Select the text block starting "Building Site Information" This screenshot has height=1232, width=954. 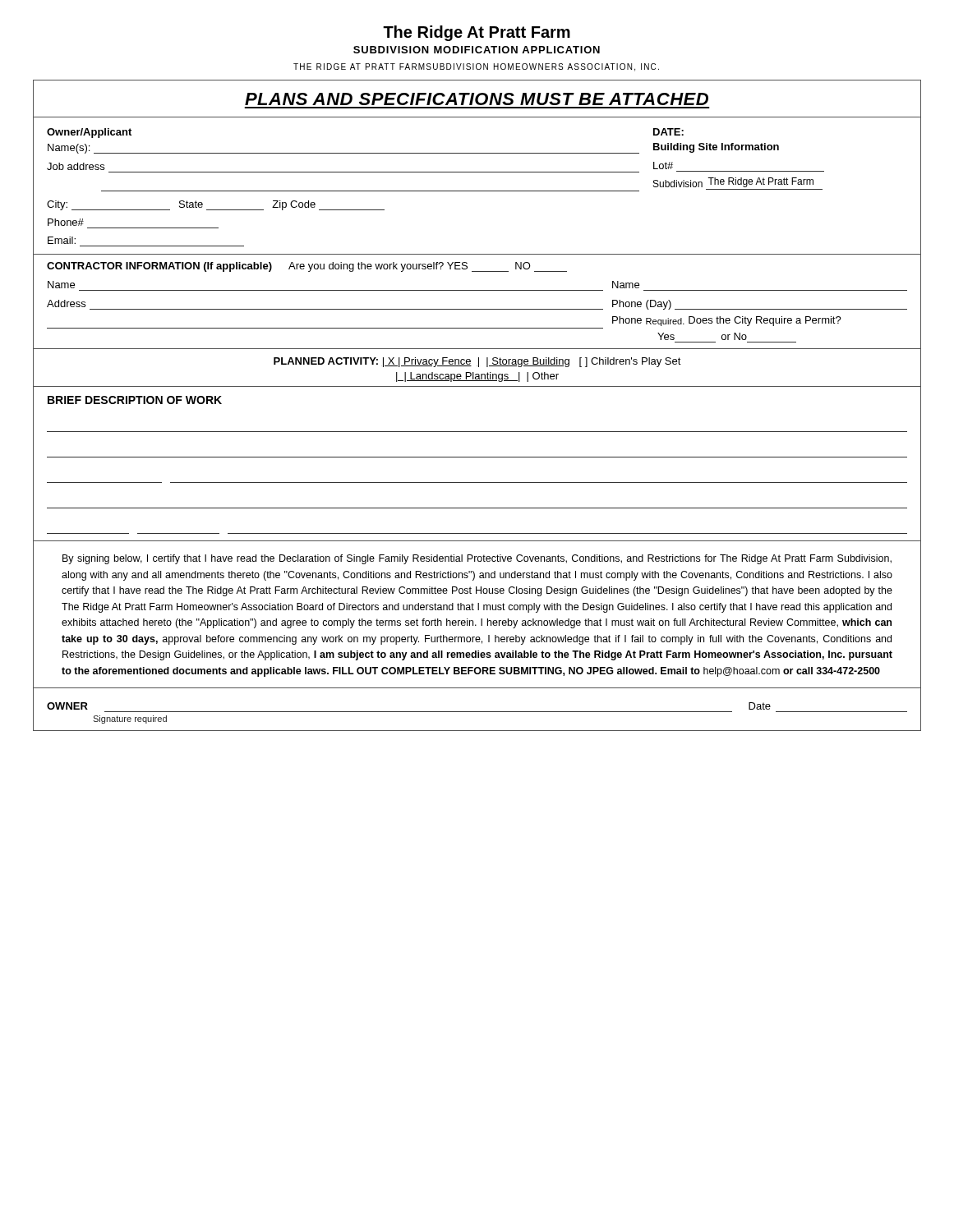point(716,147)
